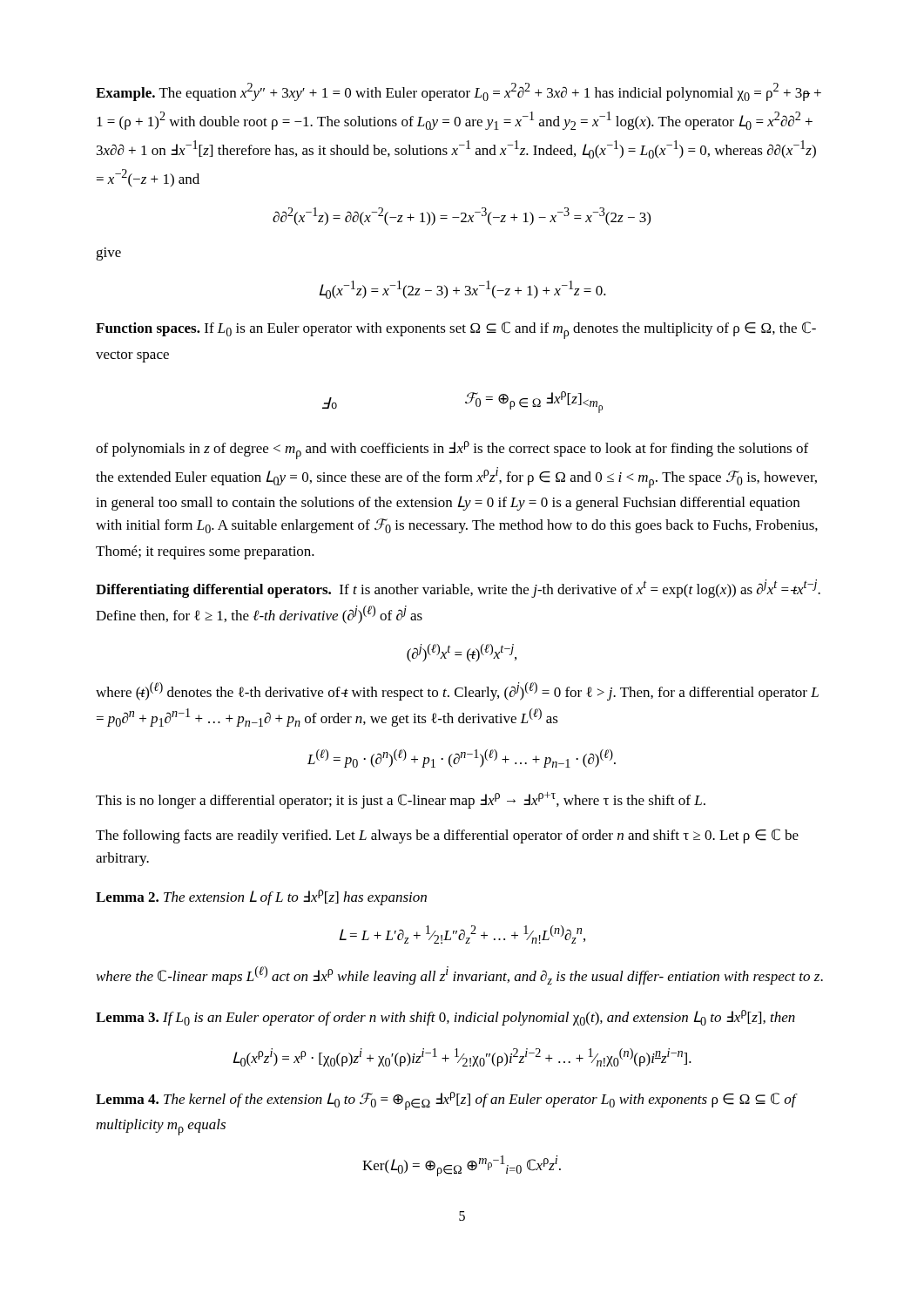Point to the text block starting "Ⅼ0(xρzi) = xρ ⋅ [χ0(ρ)zi"
Viewport: 924px width, 1307px height.
462,1057
